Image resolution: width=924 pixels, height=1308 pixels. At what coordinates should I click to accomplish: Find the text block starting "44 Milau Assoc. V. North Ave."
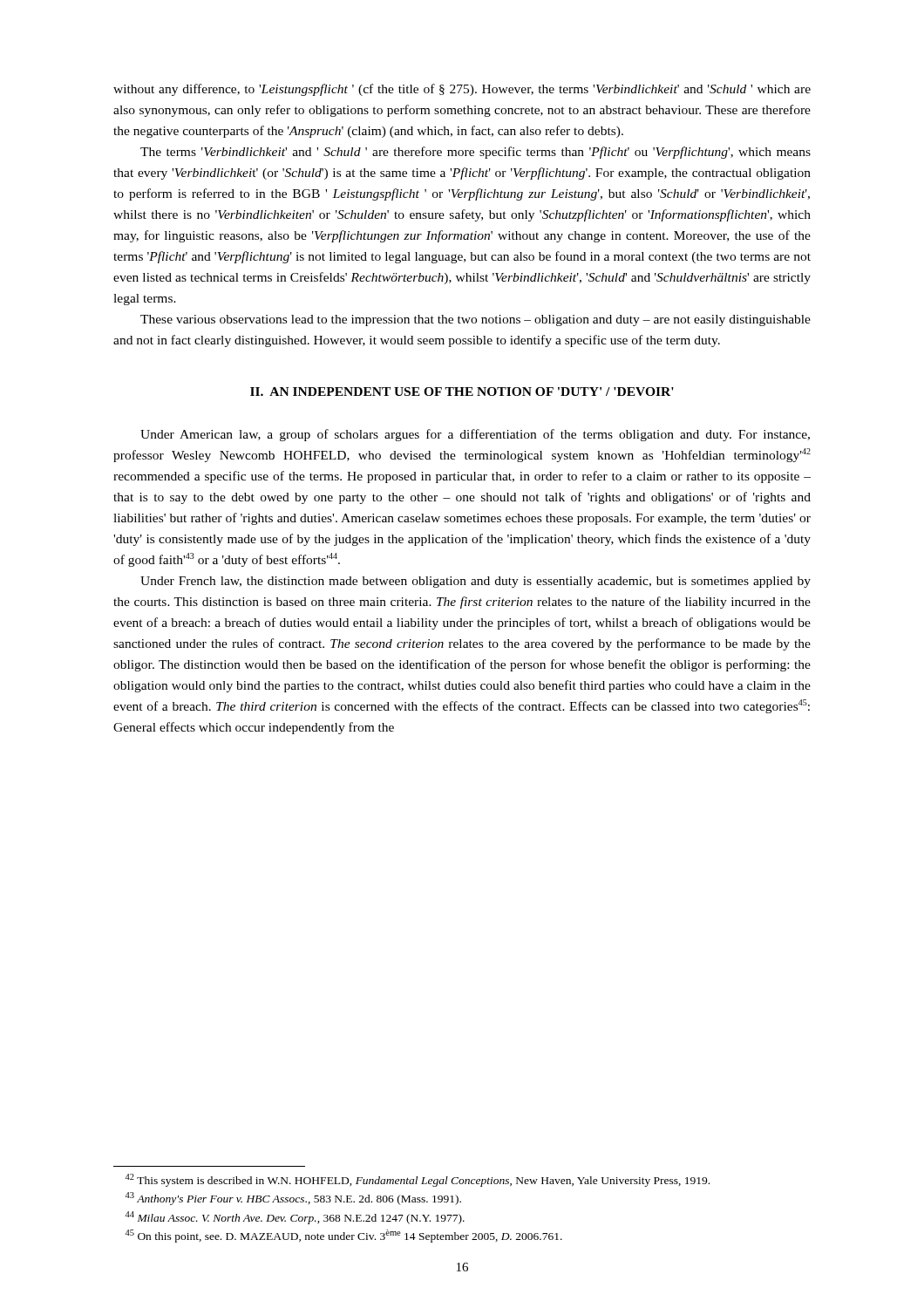pos(289,1217)
